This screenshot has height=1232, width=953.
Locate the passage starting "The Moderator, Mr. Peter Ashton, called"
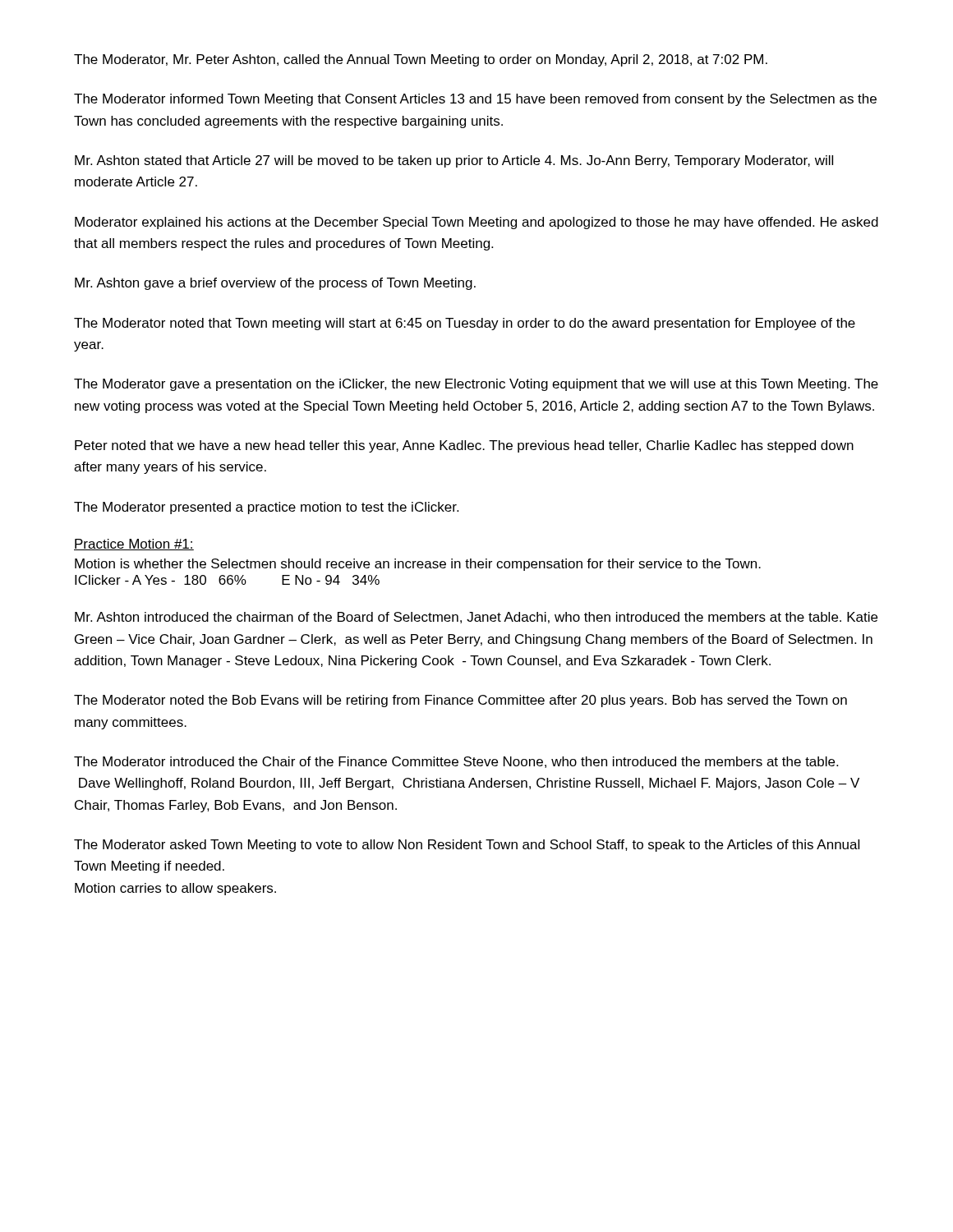421,60
